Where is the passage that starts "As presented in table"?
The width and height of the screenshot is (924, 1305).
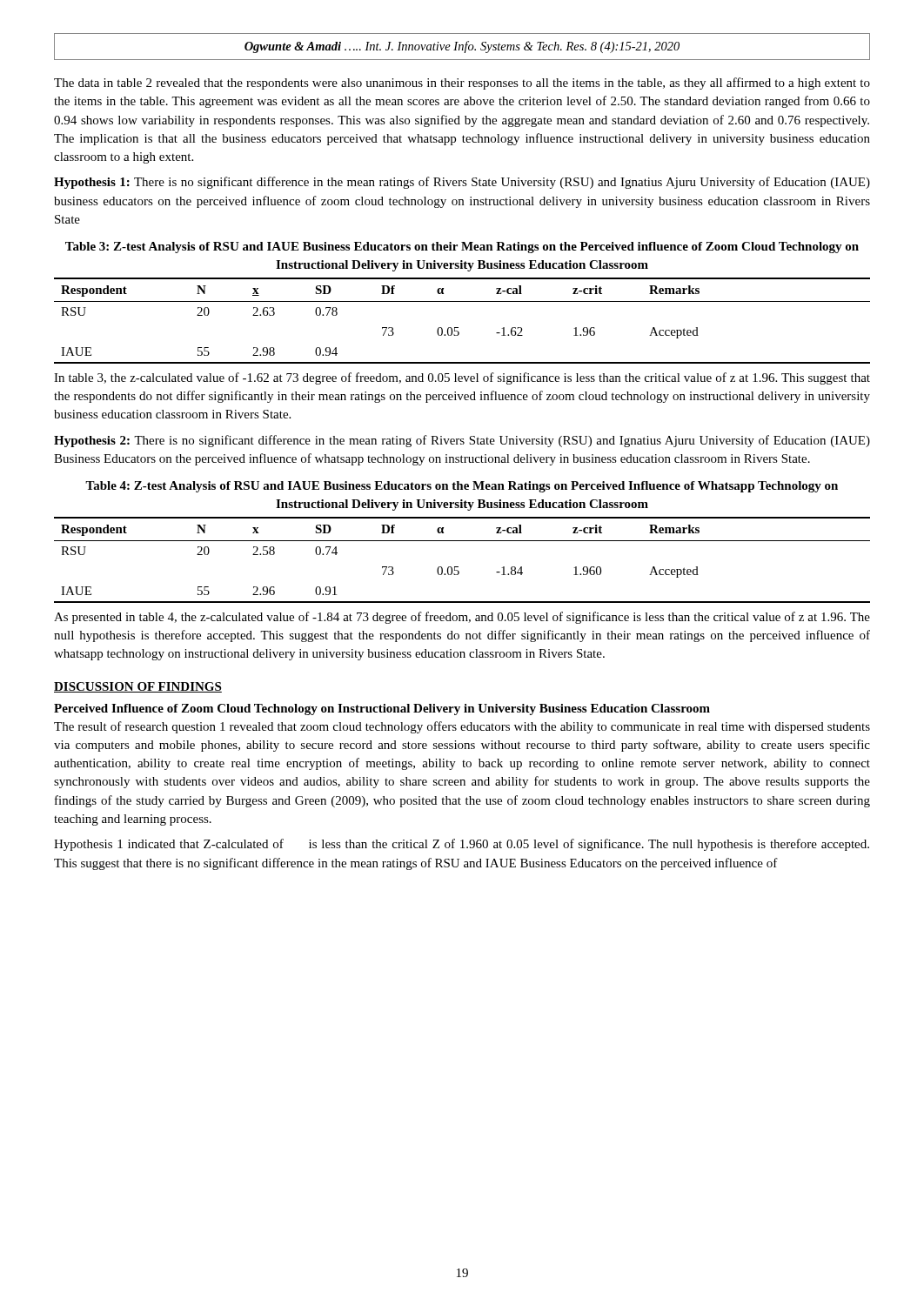pos(462,635)
